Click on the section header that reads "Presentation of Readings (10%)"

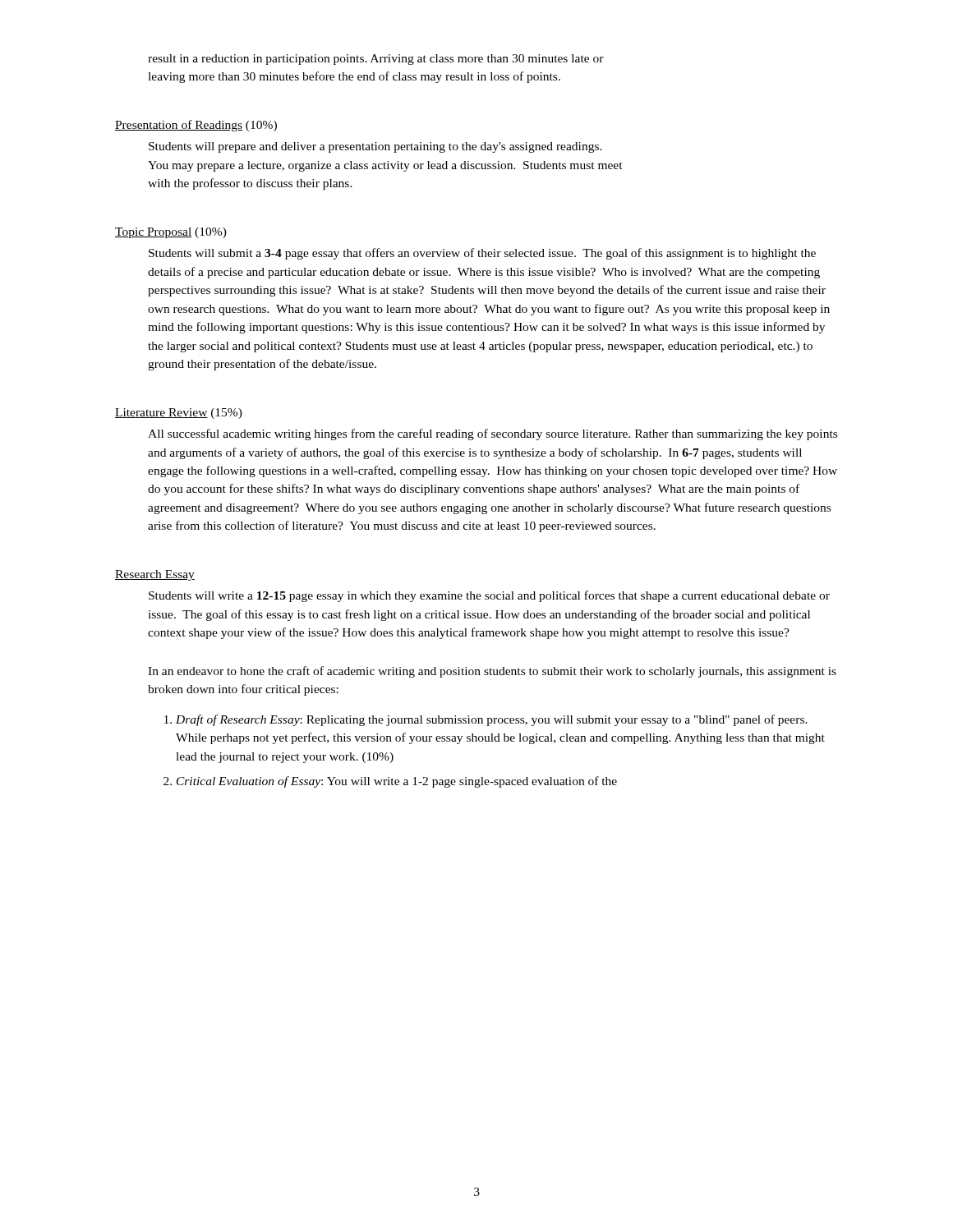point(196,126)
